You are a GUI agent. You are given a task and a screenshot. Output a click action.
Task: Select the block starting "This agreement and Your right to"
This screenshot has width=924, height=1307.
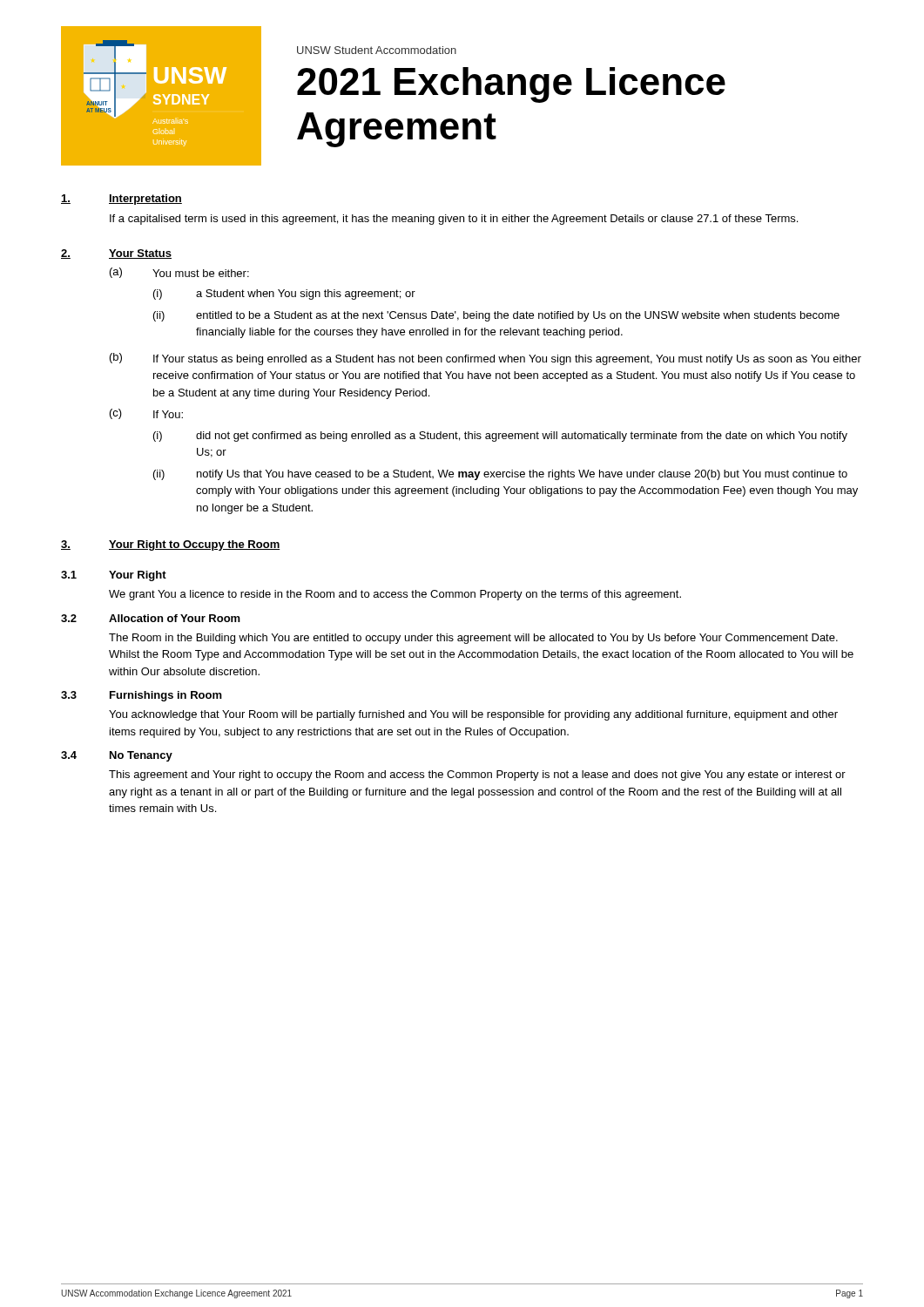[x=477, y=791]
